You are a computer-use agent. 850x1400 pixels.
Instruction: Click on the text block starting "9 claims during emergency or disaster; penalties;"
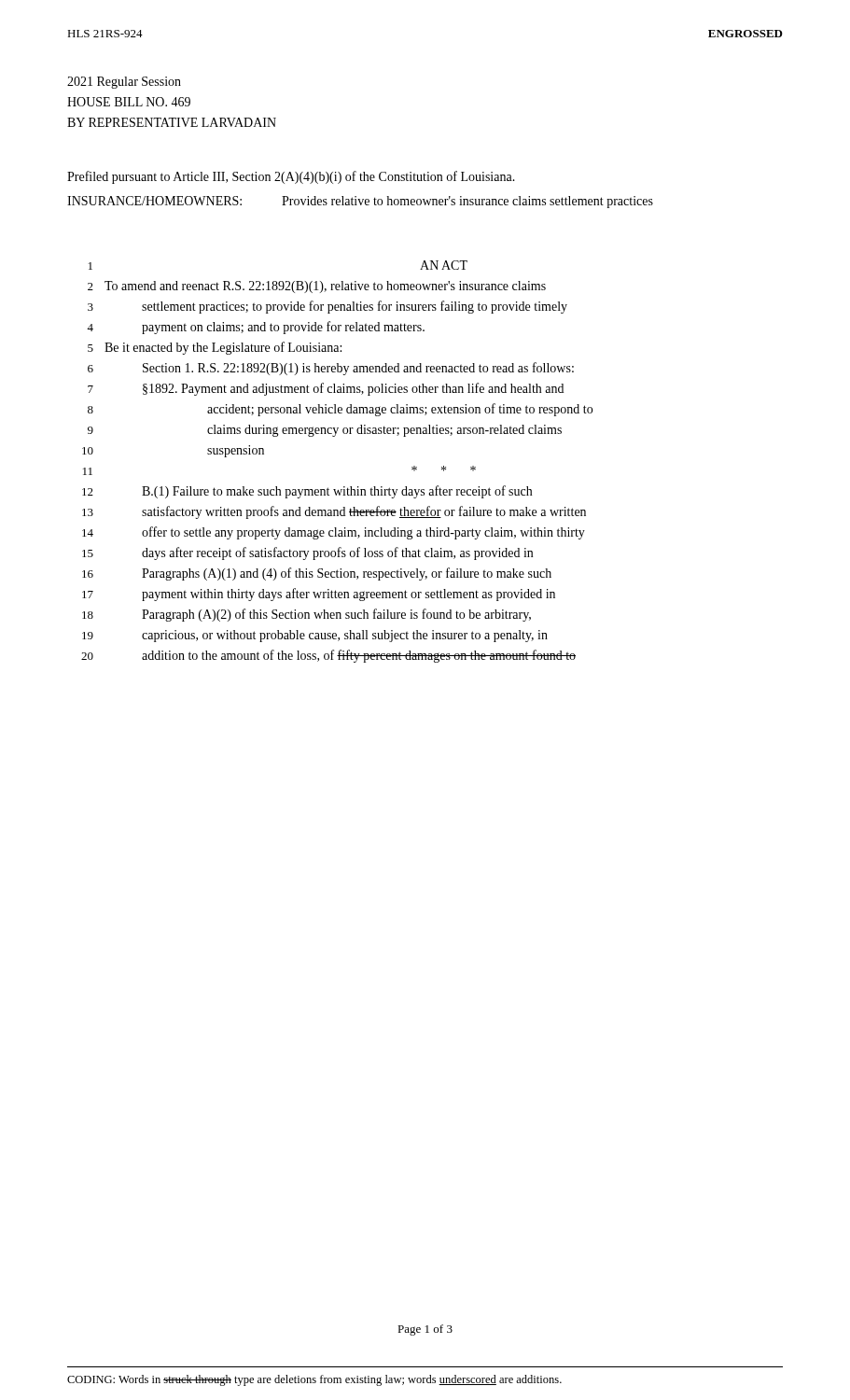(x=425, y=430)
